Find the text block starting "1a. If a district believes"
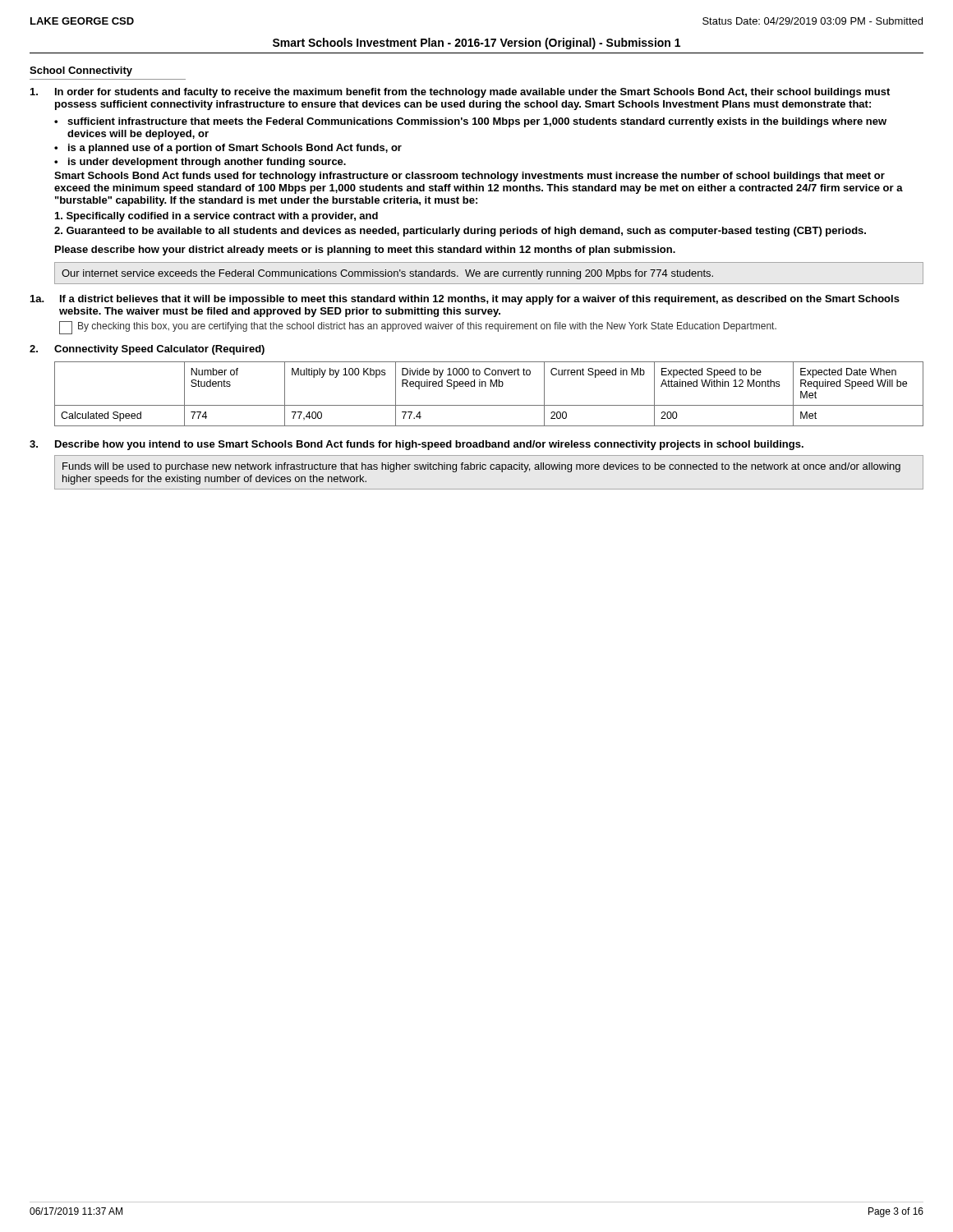The image size is (953, 1232). pos(476,305)
